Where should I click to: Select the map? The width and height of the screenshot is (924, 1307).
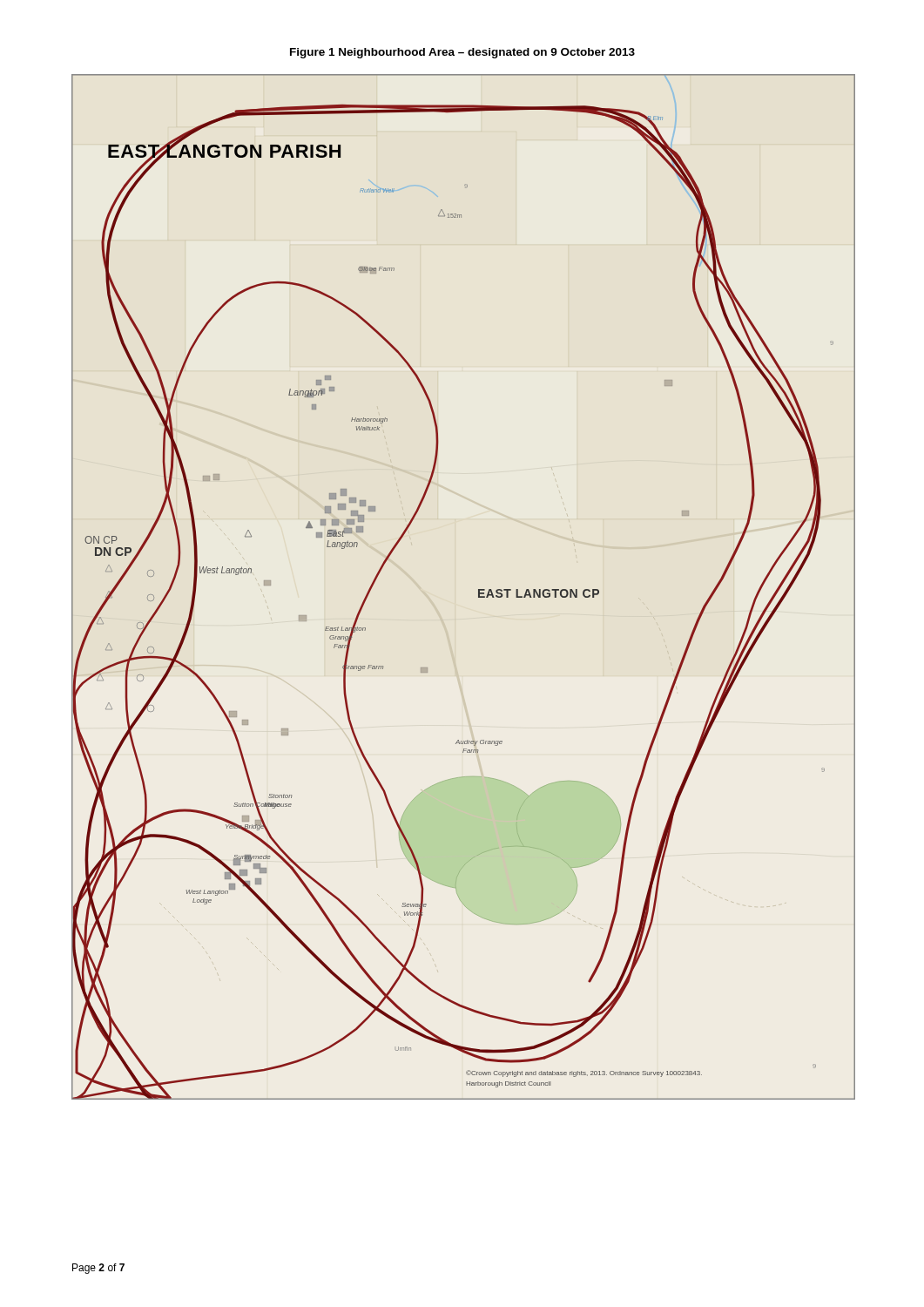(x=463, y=587)
